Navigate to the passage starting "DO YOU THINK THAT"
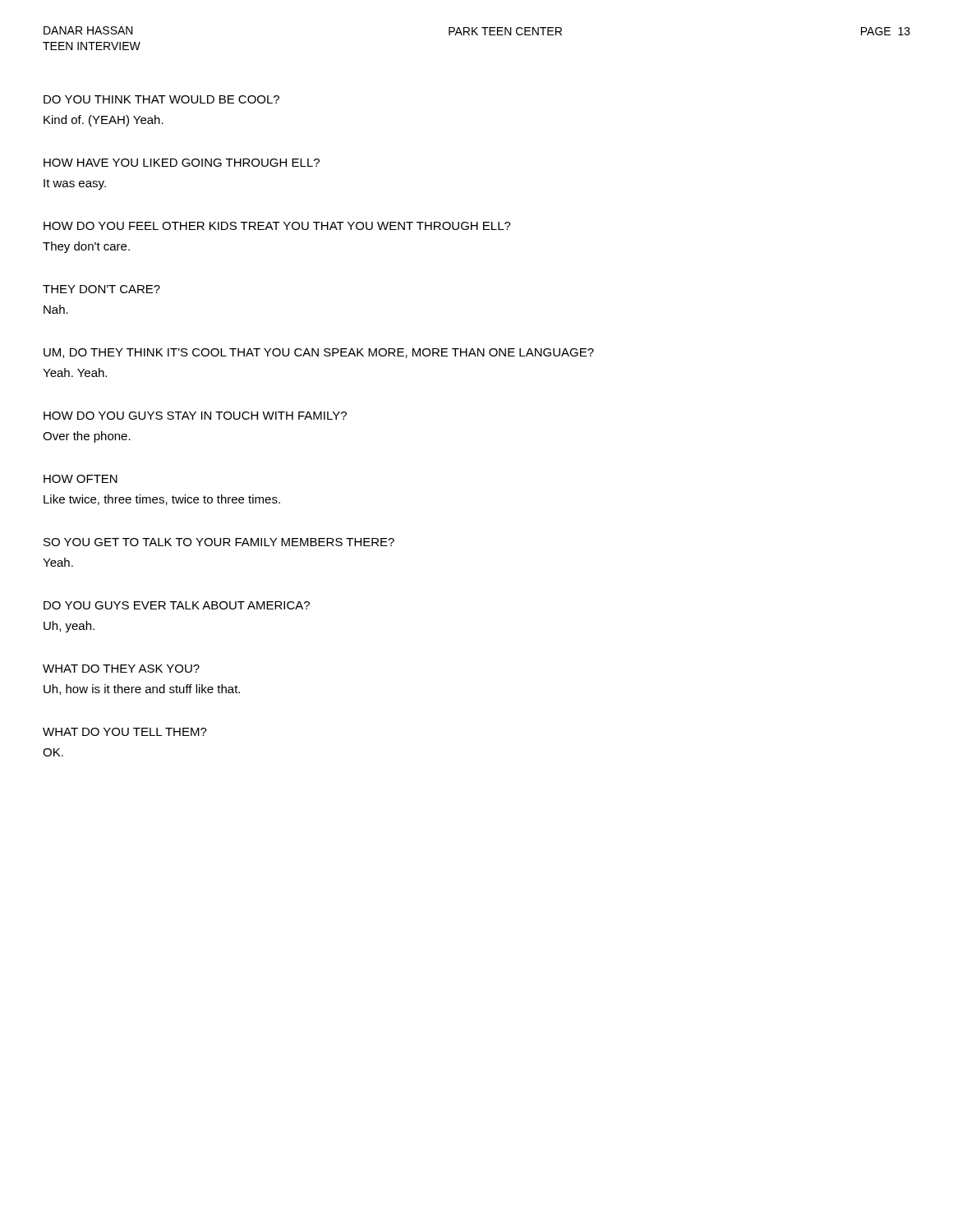The image size is (953, 1232). click(161, 99)
